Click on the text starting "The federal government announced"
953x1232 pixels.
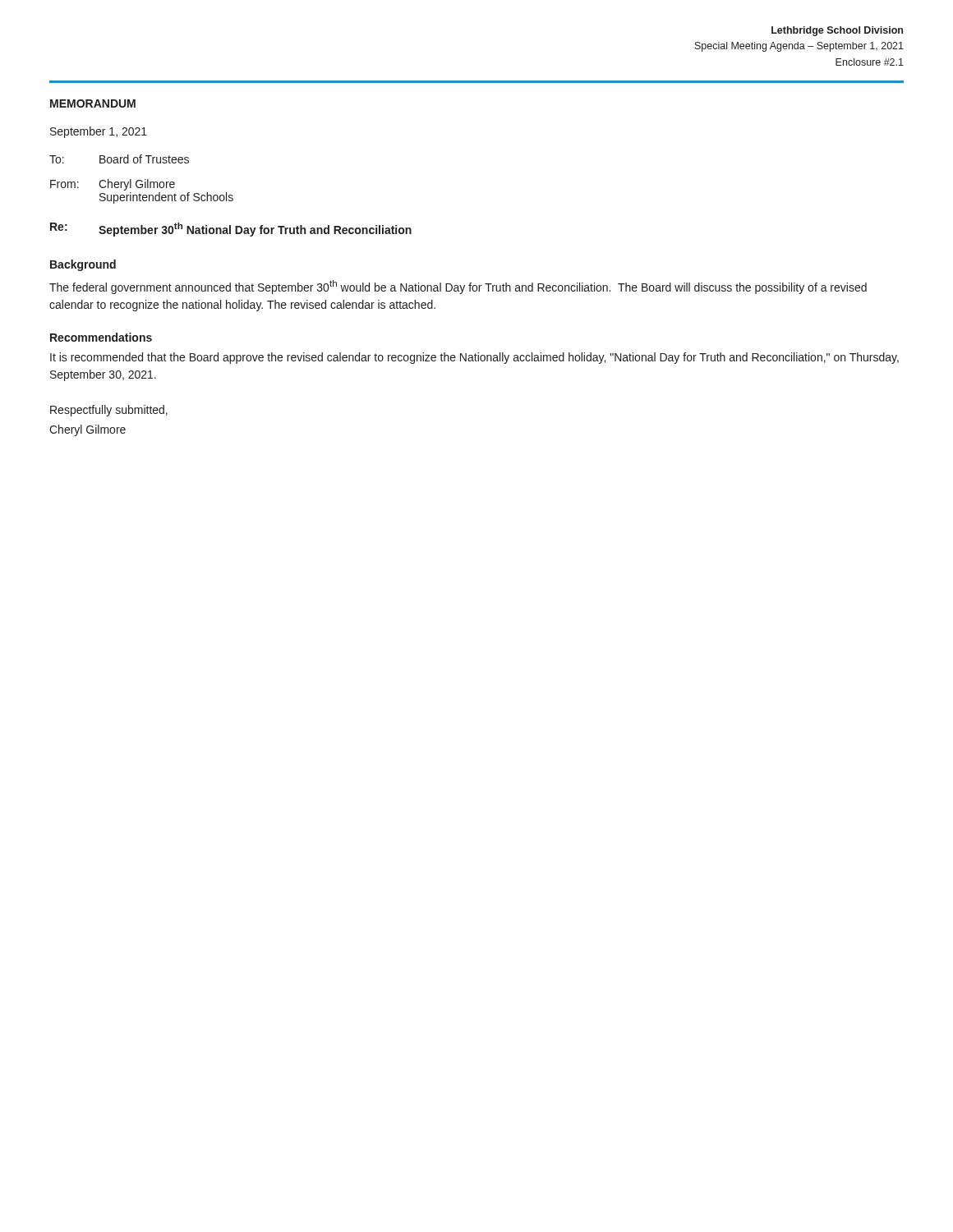pos(458,294)
